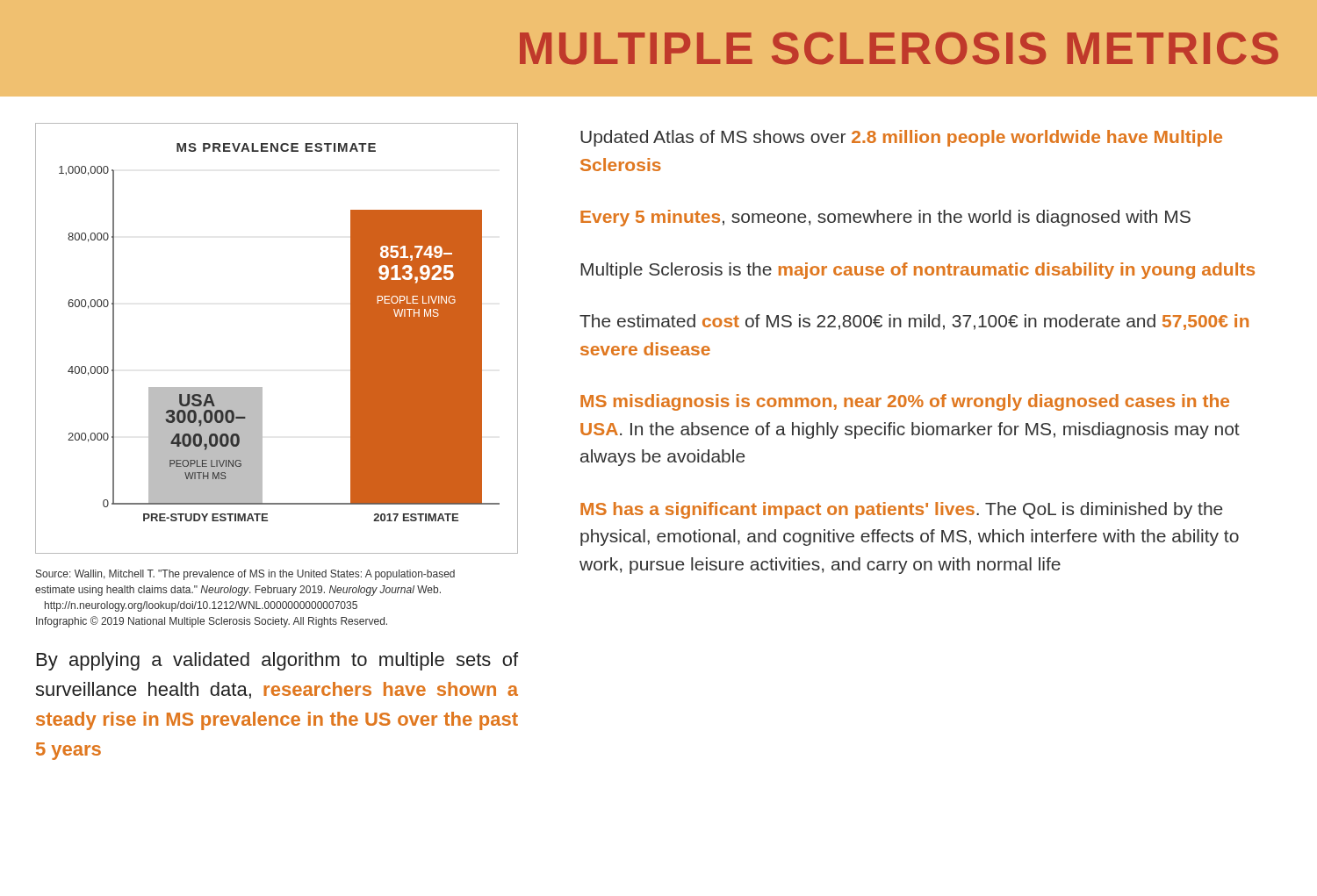
Task: Point to the block beginning "Source: Wallin, Mitchell T. "The prevalence of"
Action: pos(245,598)
